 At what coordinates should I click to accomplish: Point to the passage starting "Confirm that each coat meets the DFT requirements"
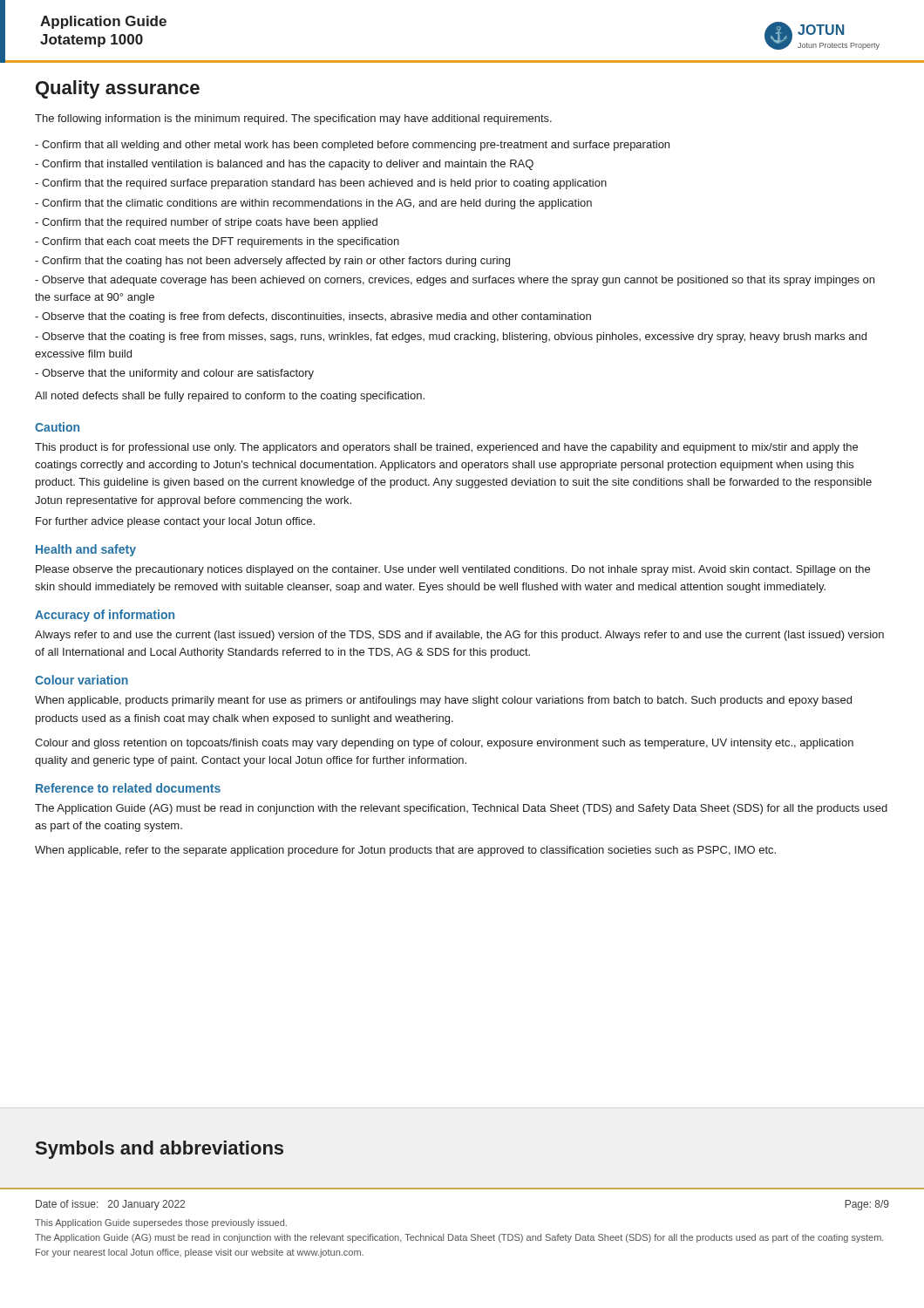[217, 241]
